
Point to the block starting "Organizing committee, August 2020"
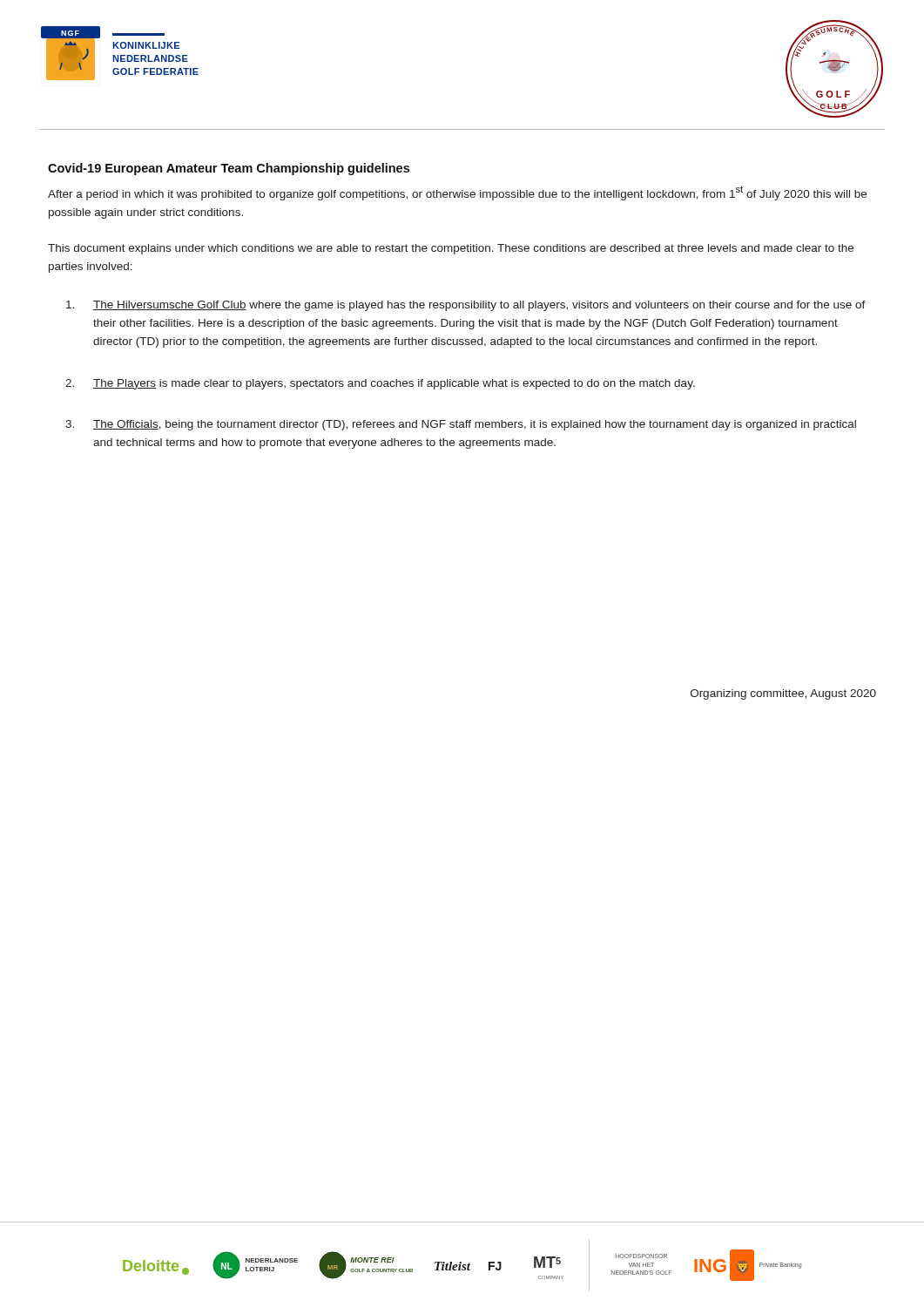click(x=783, y=693)
